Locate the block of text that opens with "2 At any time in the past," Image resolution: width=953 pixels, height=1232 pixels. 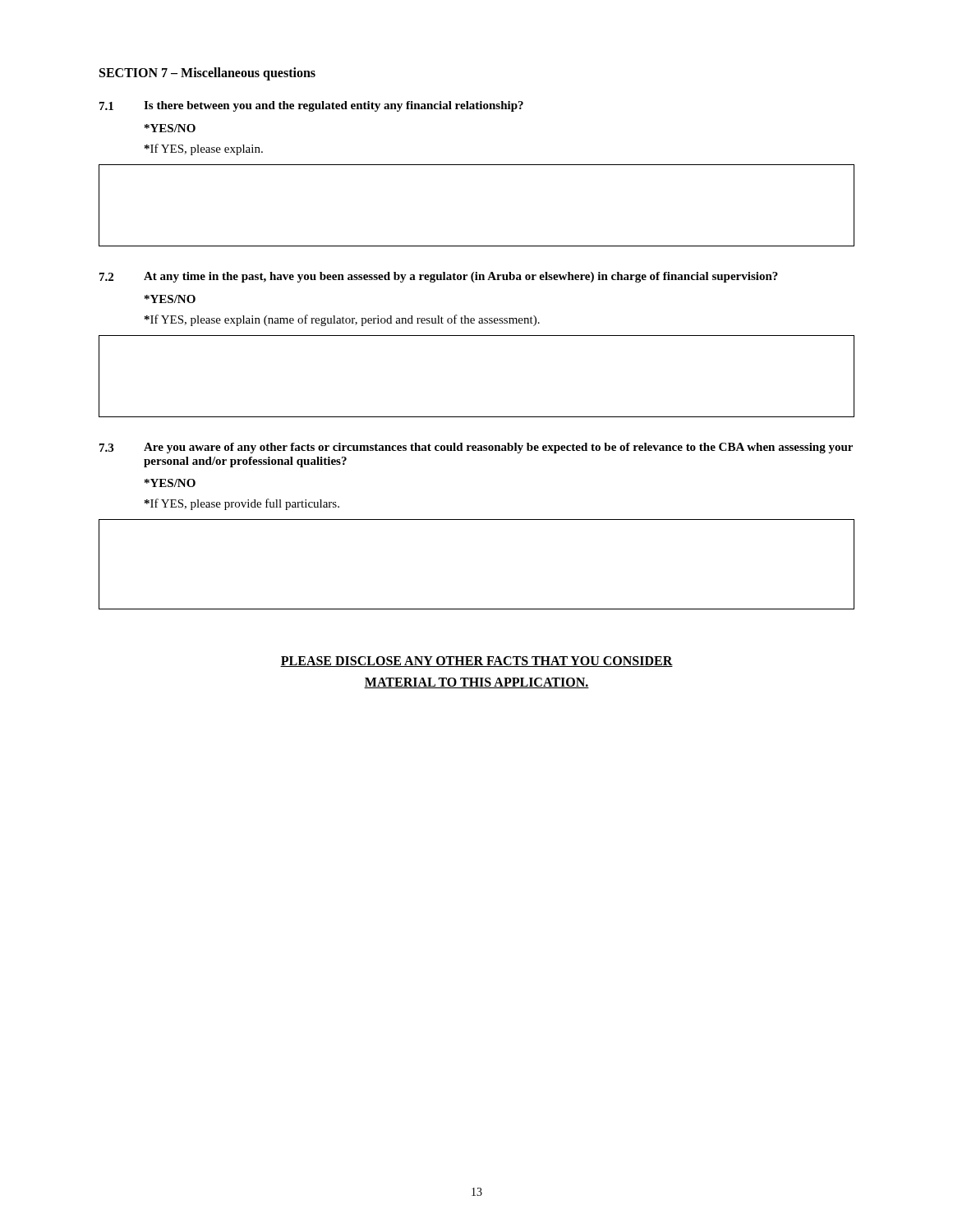tap(476, 277)
